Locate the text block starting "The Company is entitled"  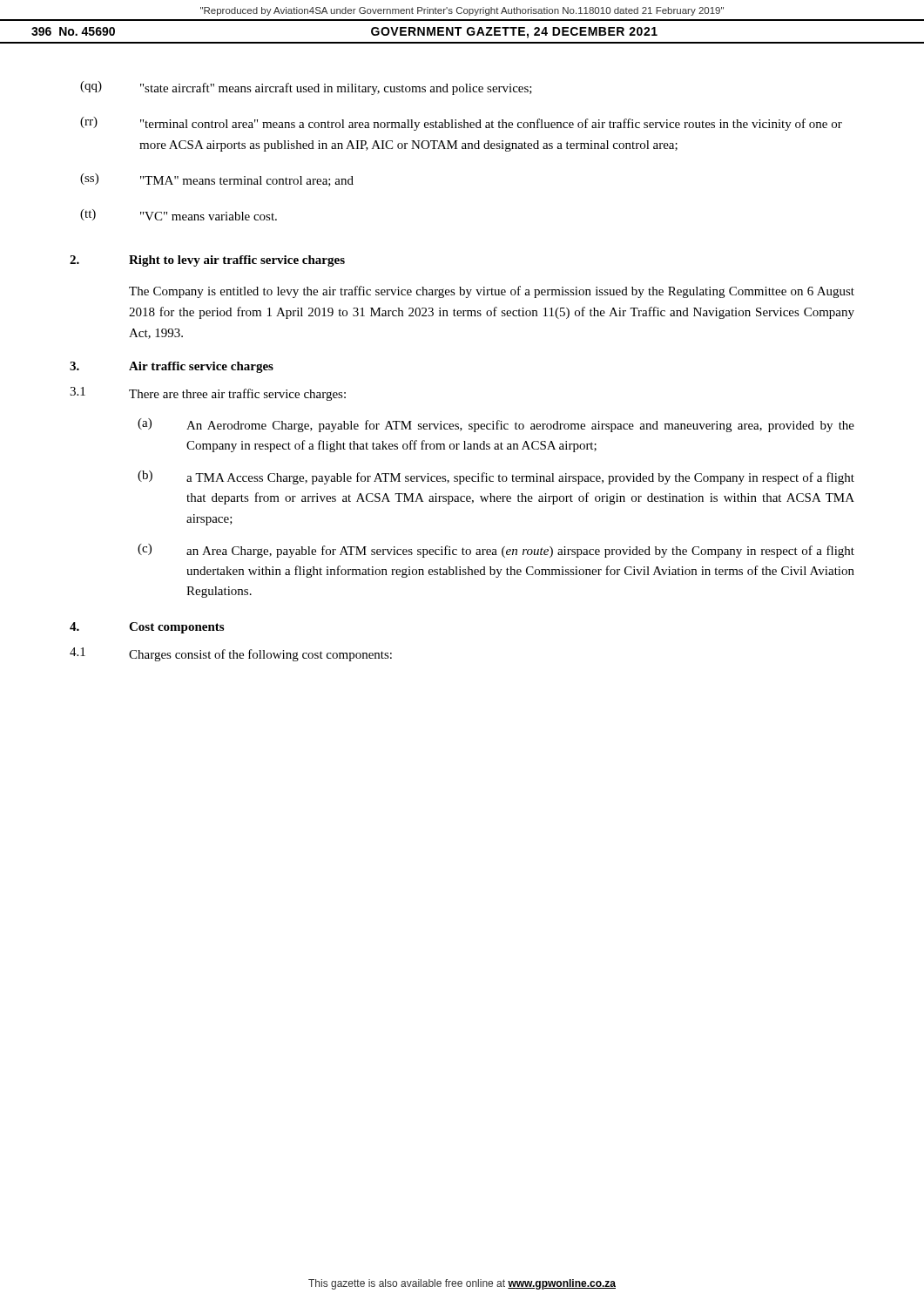[x=492, y=312]
